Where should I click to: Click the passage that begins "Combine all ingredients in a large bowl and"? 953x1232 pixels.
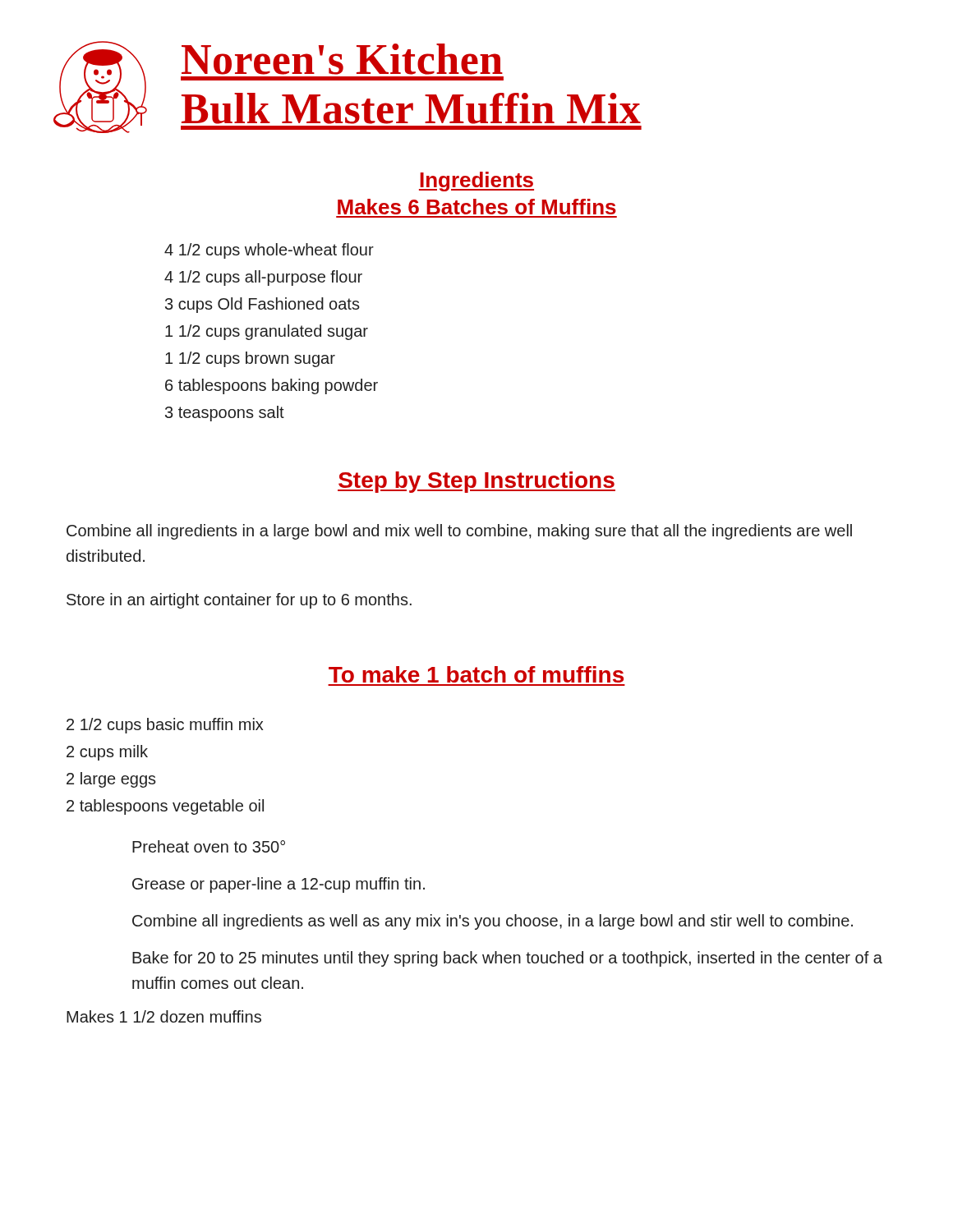point(459,543)
